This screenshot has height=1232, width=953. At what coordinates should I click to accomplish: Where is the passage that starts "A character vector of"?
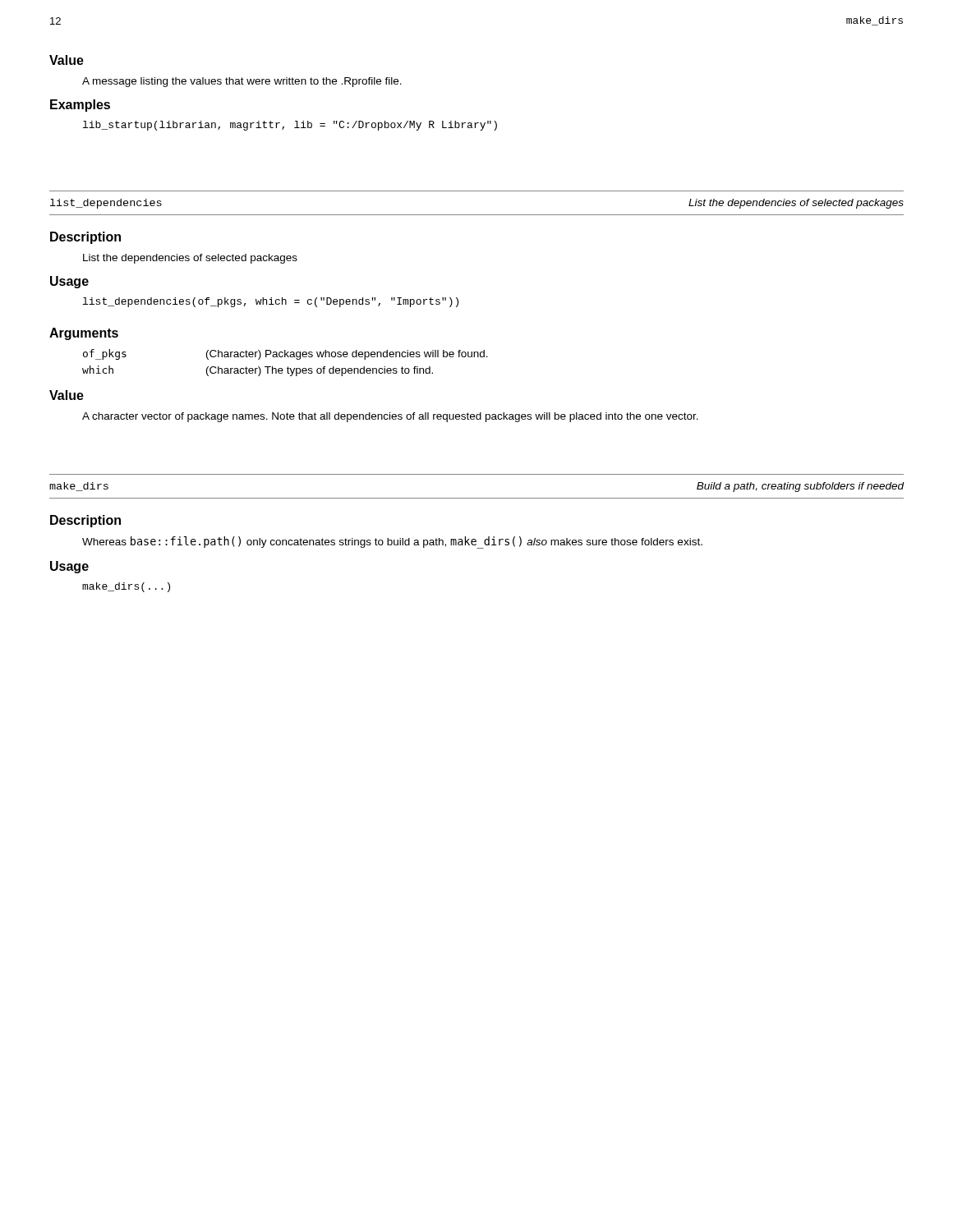tap(390, 416)
